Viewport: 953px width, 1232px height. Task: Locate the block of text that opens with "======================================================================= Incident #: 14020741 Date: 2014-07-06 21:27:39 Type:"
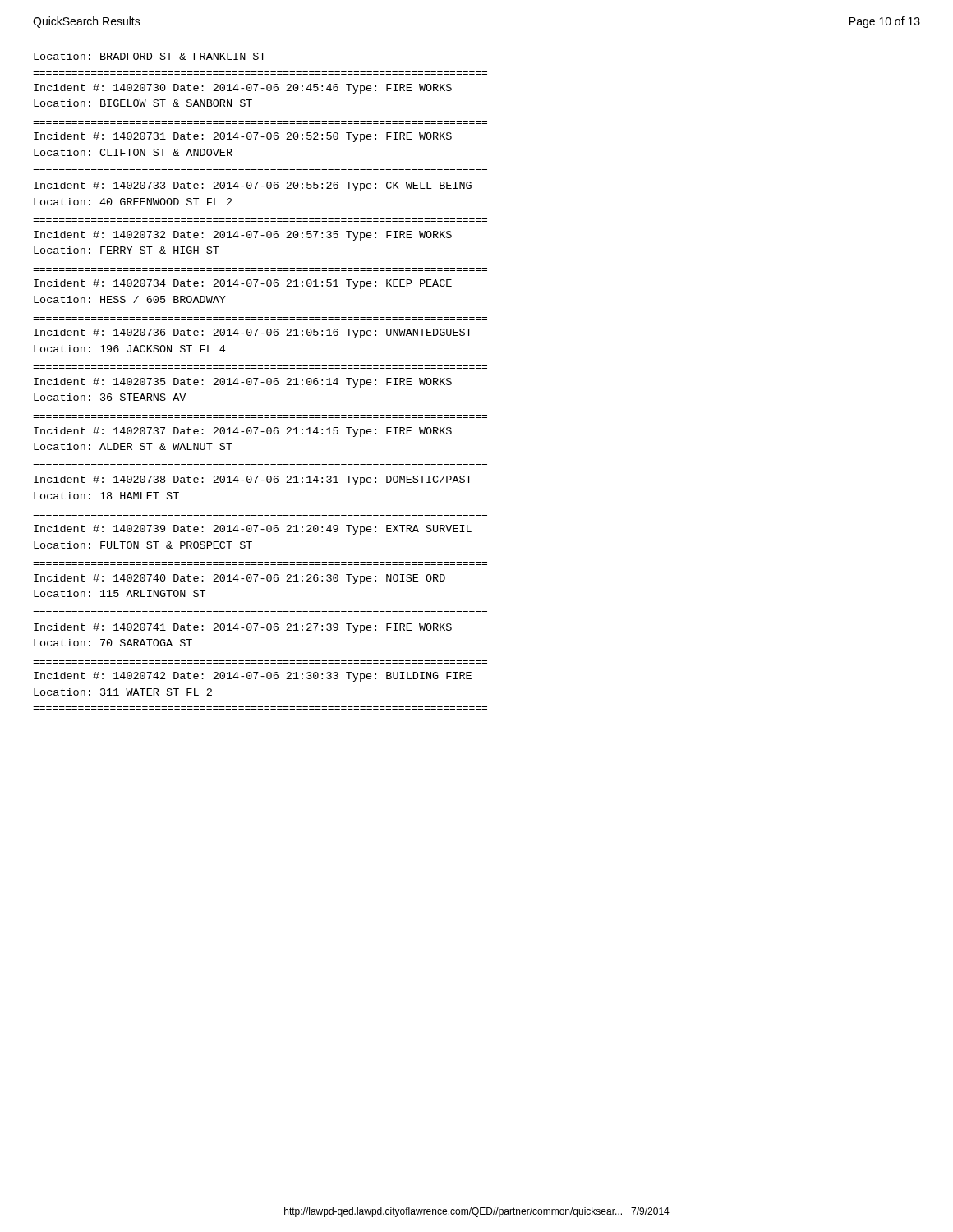coord(243,628)
